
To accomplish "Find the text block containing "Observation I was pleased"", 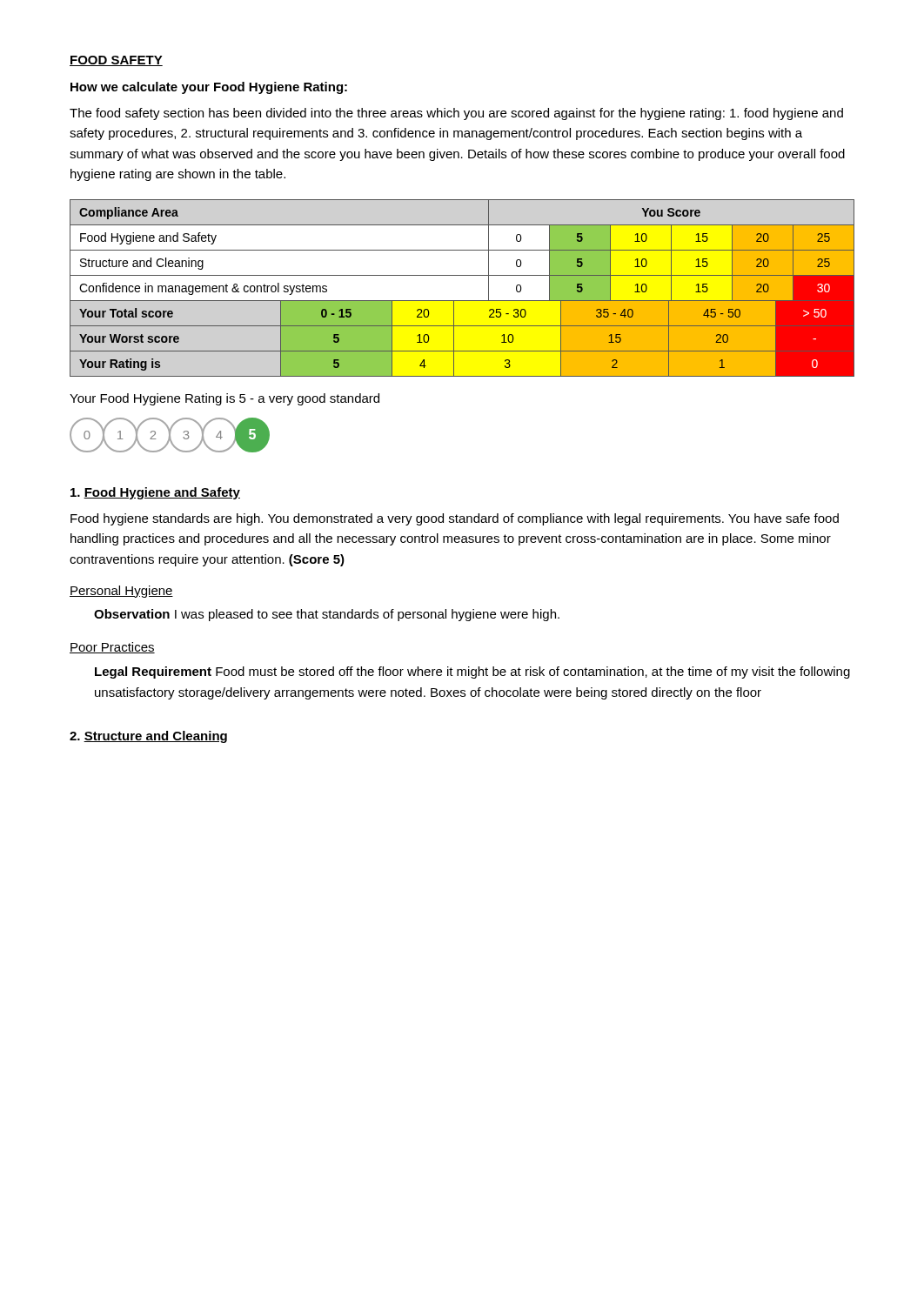I will (327, 614).
